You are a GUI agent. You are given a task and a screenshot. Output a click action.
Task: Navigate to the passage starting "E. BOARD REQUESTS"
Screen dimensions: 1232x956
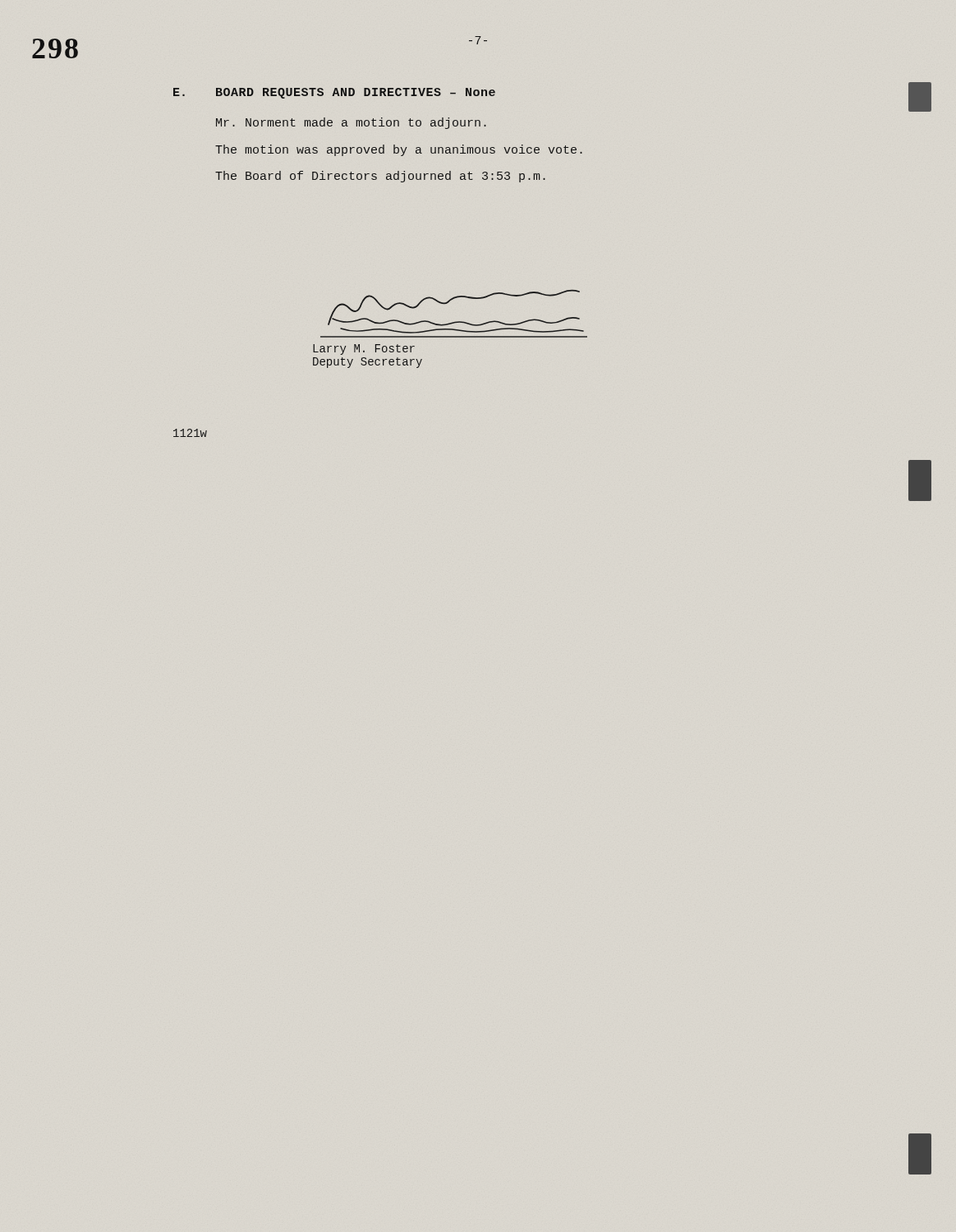(x=334, y=93)
